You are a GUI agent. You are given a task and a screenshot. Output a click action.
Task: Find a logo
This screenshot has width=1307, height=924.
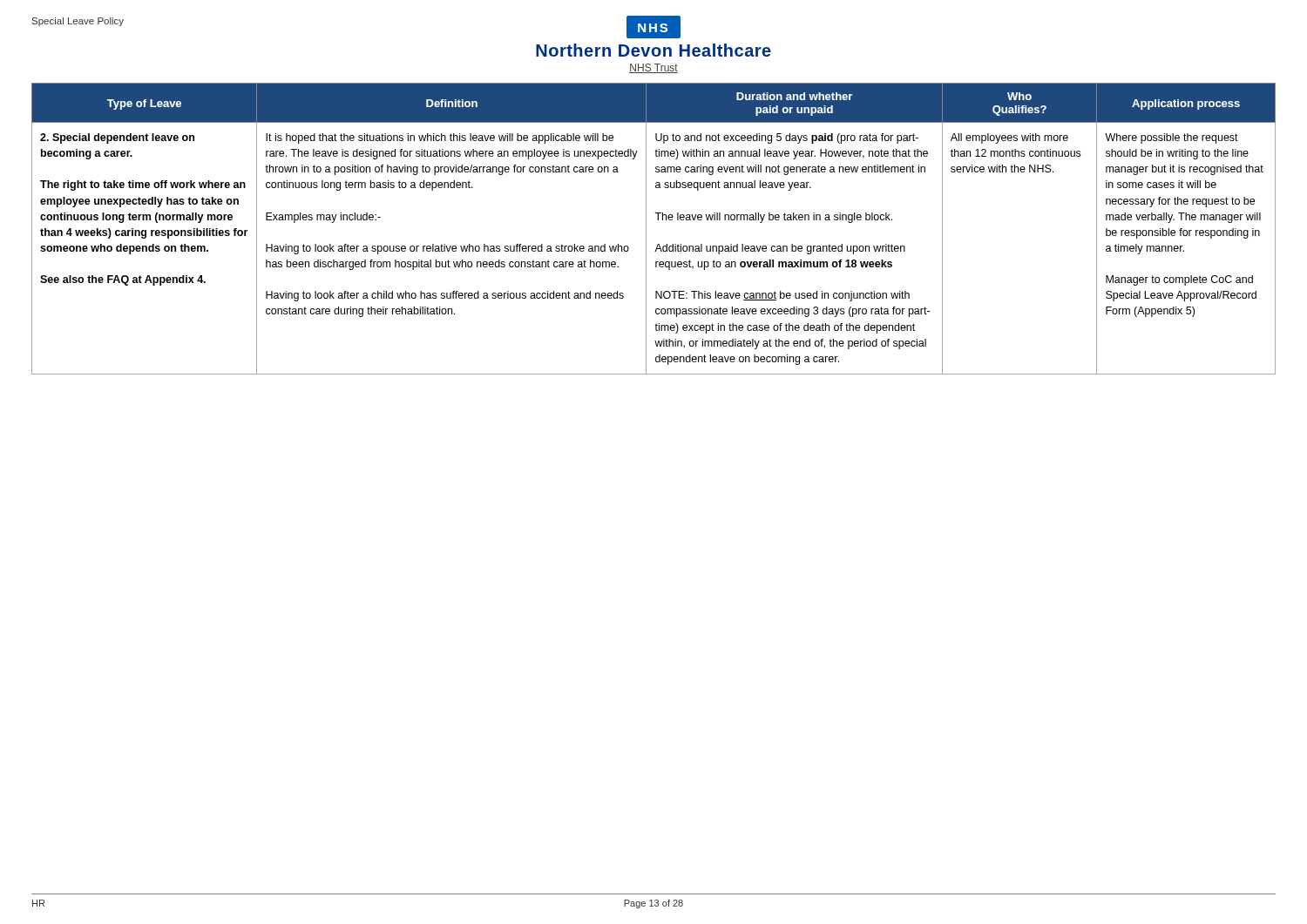654,28
